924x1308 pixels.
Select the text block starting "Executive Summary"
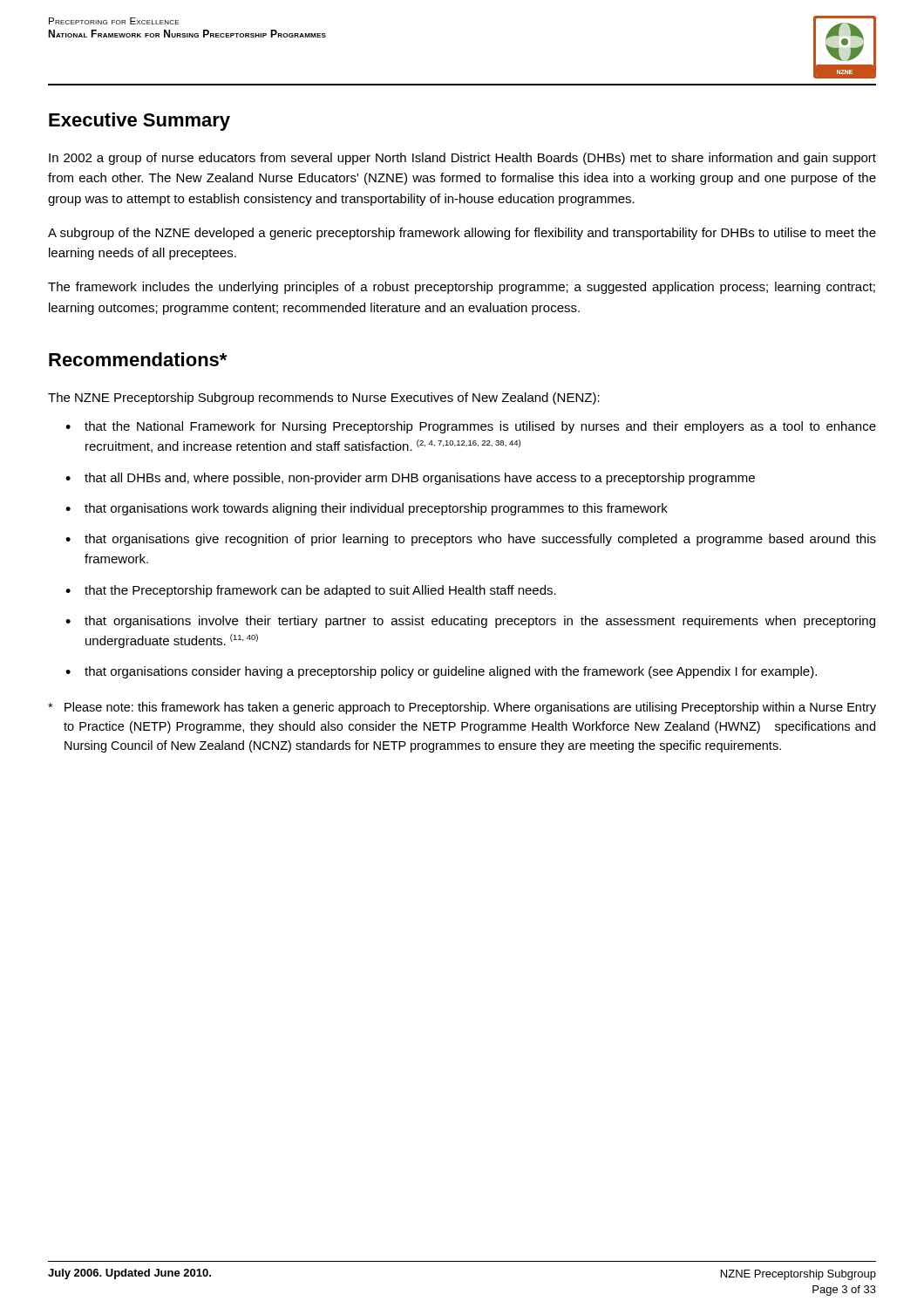[139, 120]
